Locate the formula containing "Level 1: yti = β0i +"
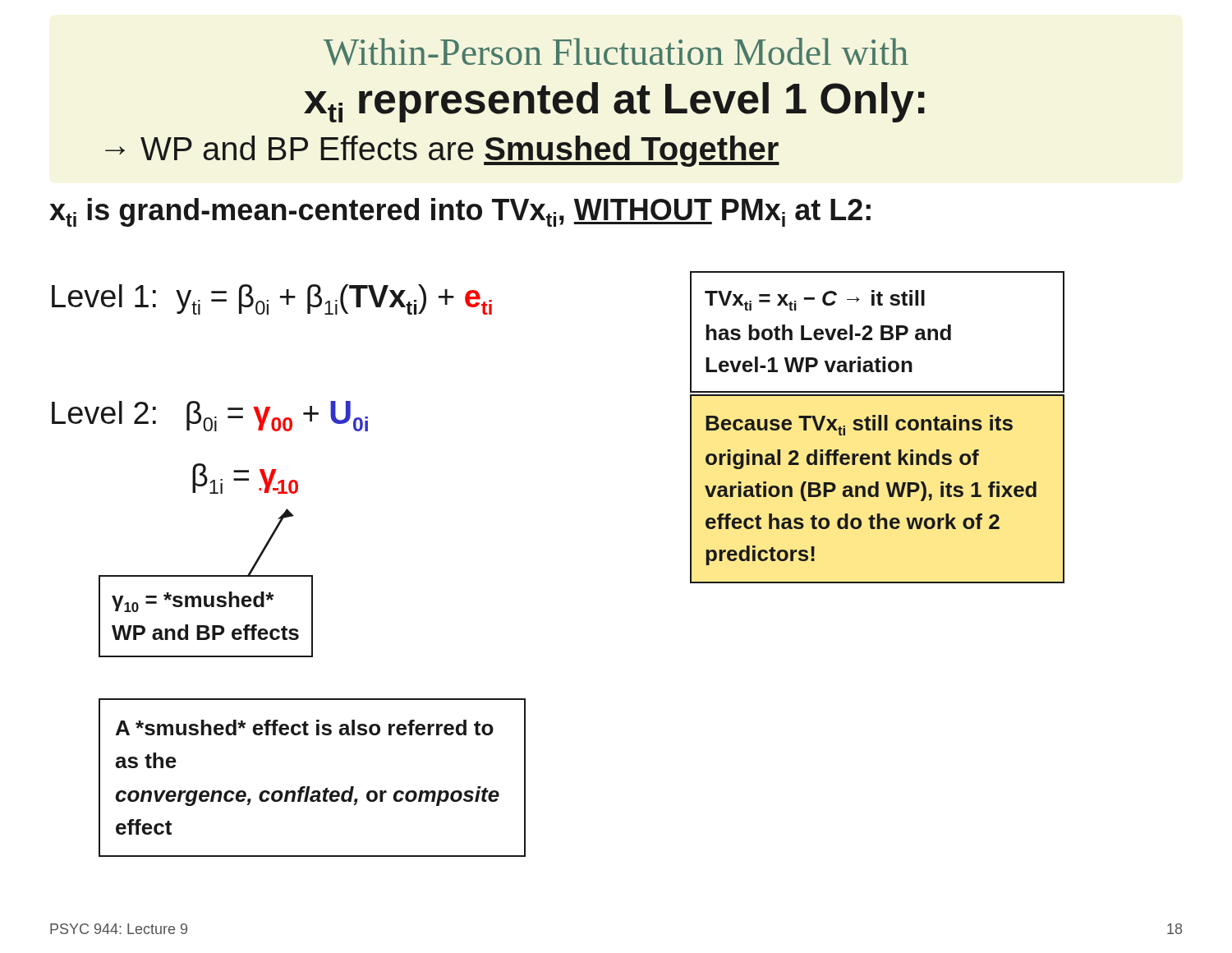 [x=271, y=299]
